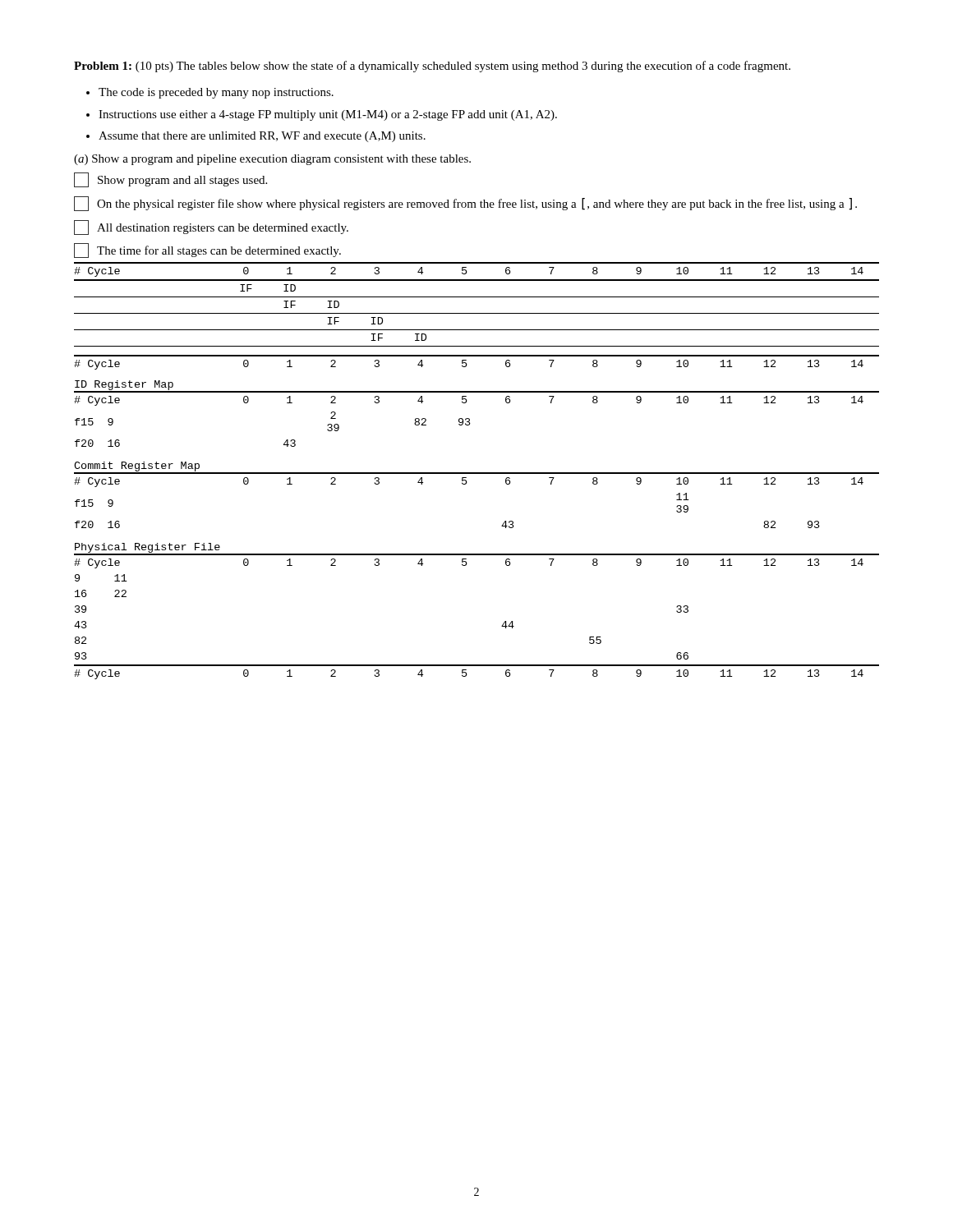Navigate to the element starting "Assume that there"
The image size is (953, 1232).
(x=262, y=136)
